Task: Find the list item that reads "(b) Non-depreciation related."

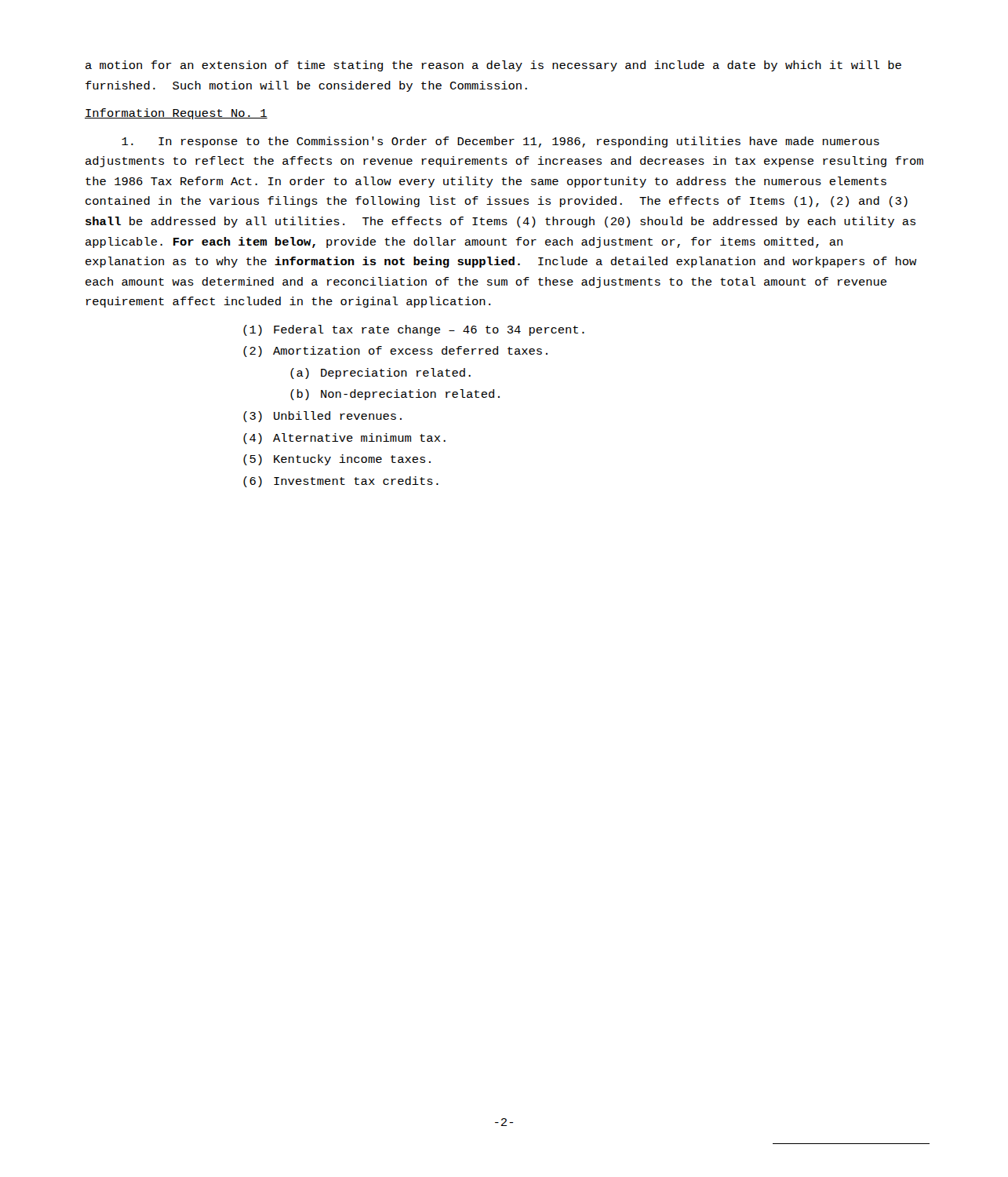Action: click(380, 396)
